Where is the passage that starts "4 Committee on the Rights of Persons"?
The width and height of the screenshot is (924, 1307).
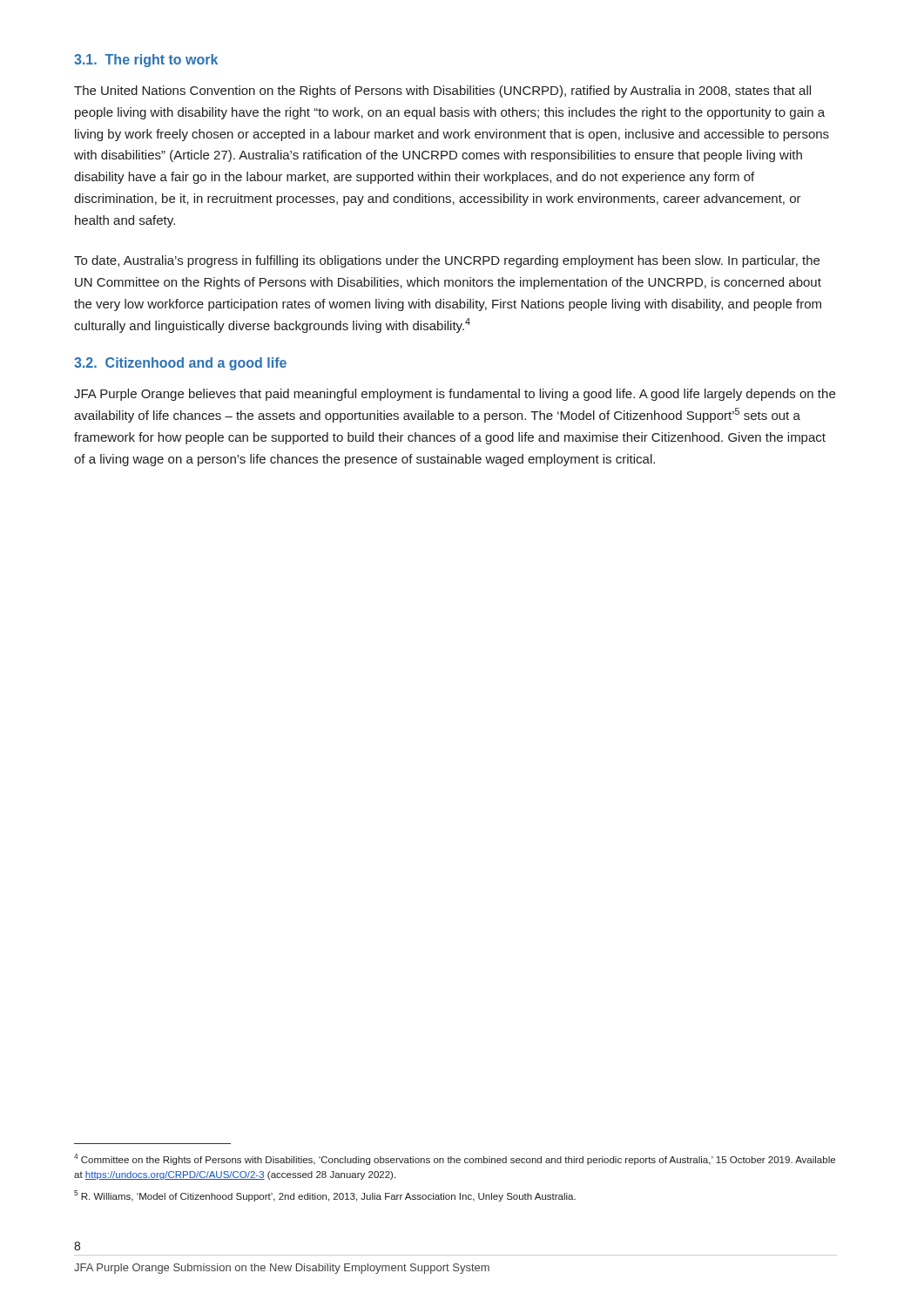(455, 1166)
